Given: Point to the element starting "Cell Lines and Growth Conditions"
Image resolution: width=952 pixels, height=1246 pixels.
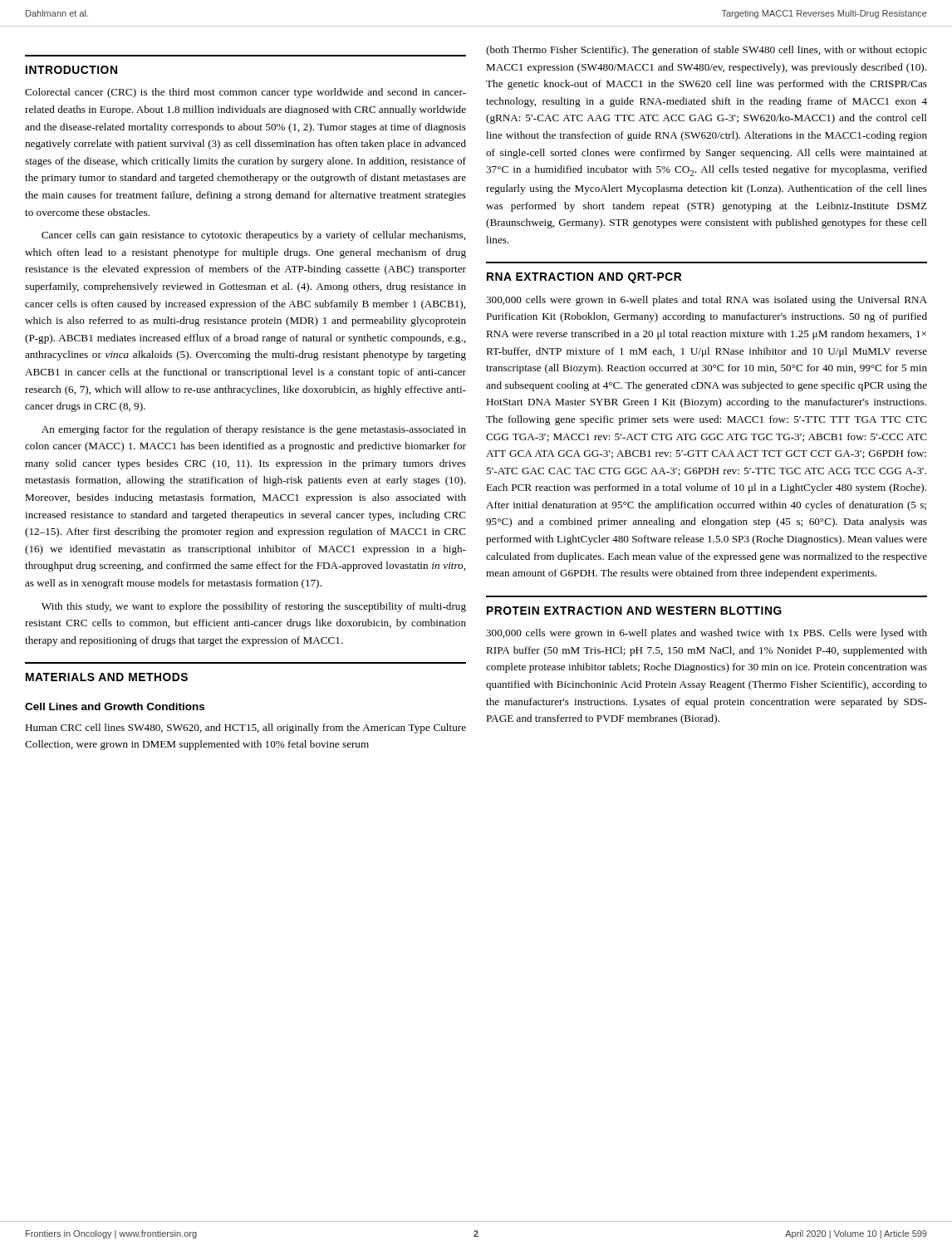Looking at the screenshot, I should coord(115,706).
